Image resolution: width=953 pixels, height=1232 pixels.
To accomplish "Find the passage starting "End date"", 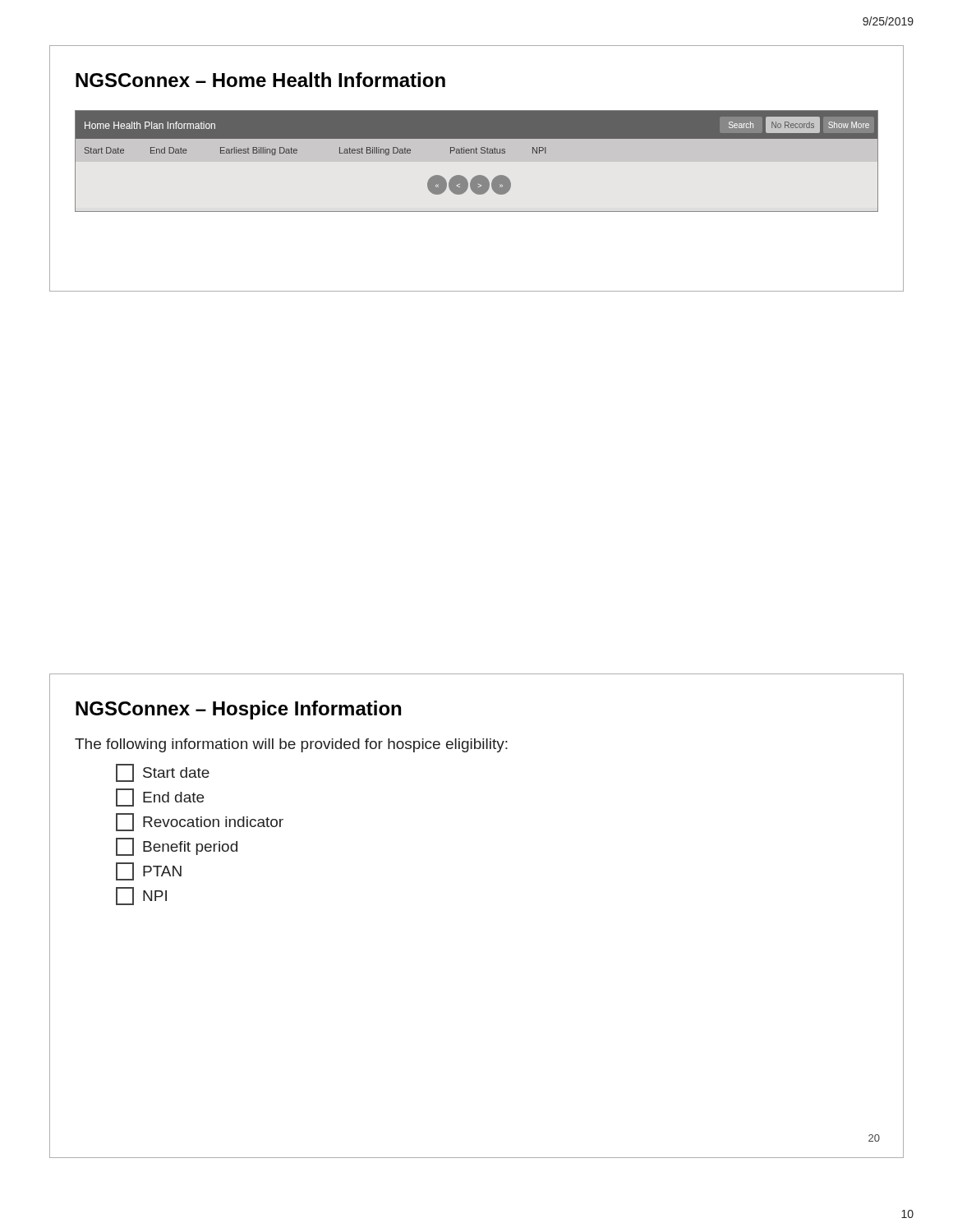I will [x=160, y=798].
